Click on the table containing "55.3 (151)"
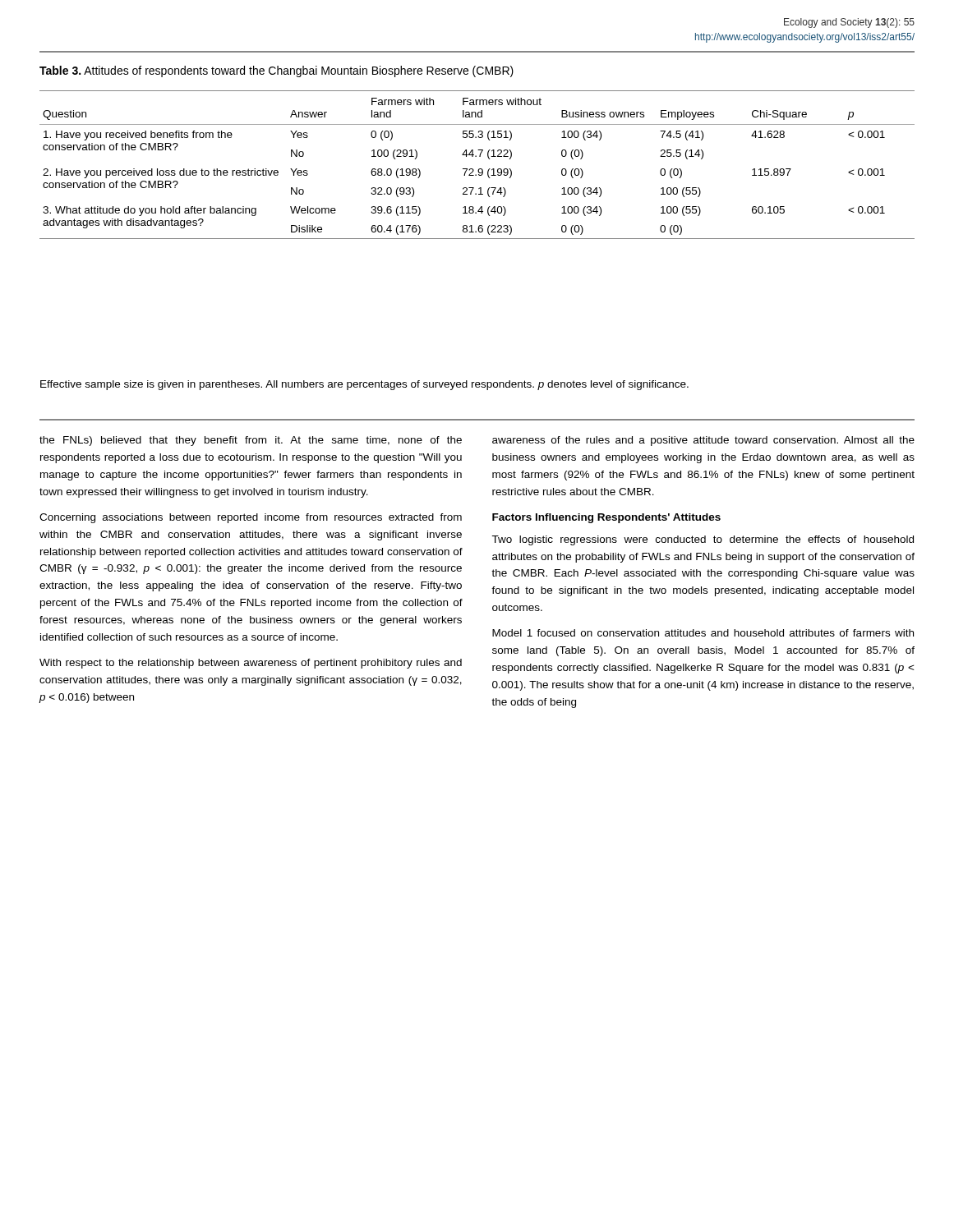This screenshot has height=1232, width=954. click(477, 165)
